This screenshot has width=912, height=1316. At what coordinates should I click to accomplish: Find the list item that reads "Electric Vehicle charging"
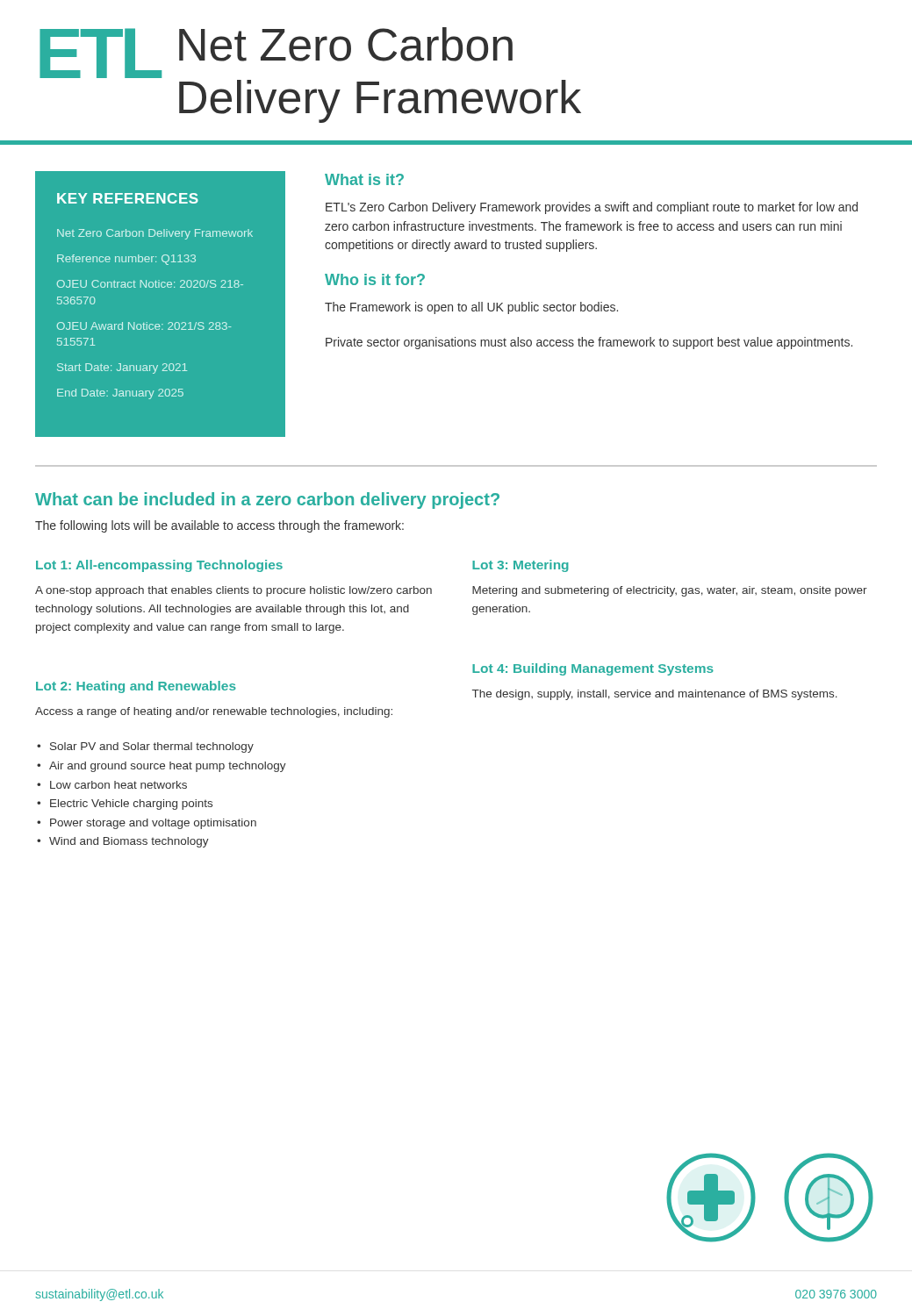(131, 803)
